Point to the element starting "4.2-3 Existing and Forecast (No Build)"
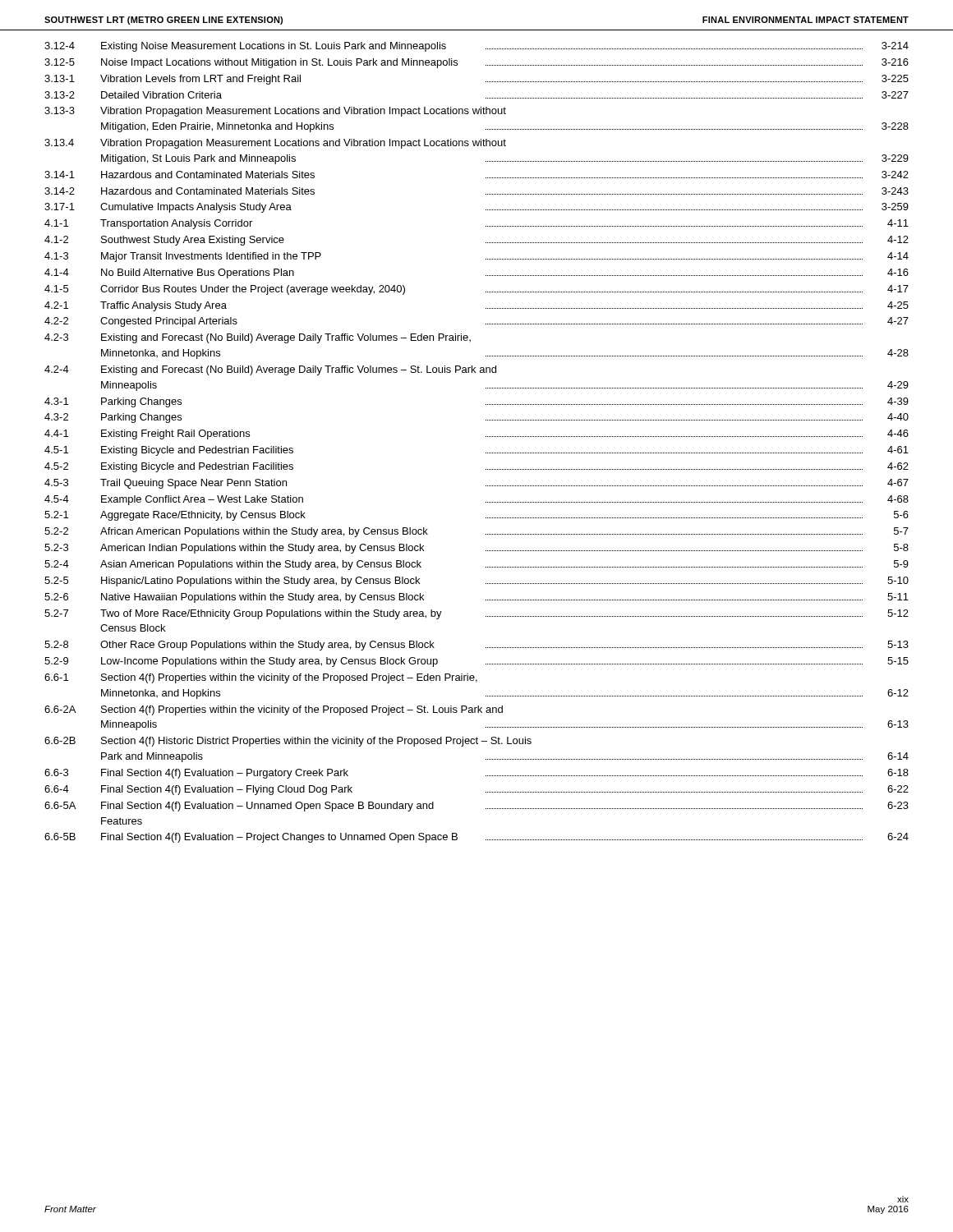The height and width of the screenshot is (1232, 953). (x=476, y=346)
